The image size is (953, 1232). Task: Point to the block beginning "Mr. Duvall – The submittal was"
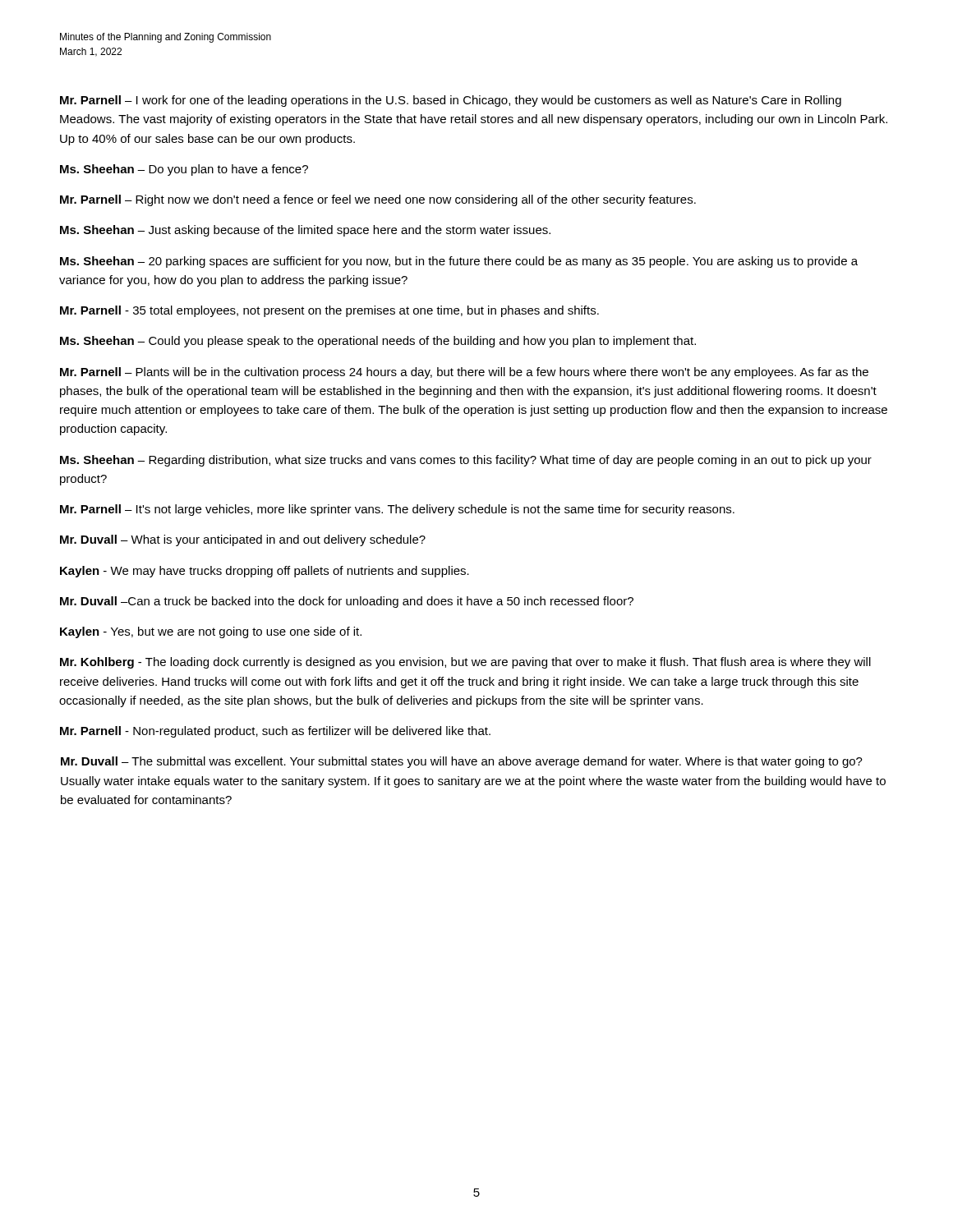coord(473,780)
